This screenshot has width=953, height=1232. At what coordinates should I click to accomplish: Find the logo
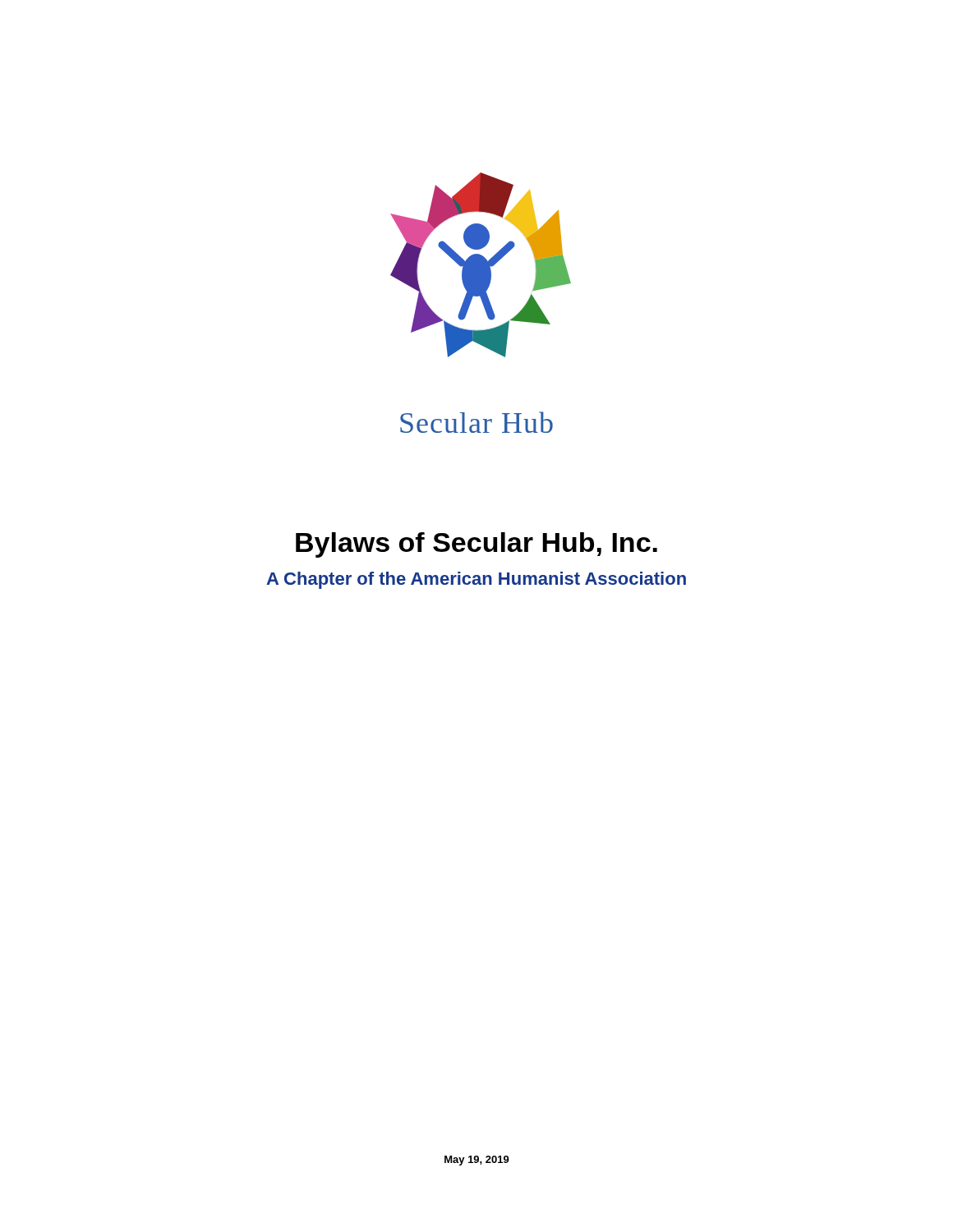tap(476, 294)
